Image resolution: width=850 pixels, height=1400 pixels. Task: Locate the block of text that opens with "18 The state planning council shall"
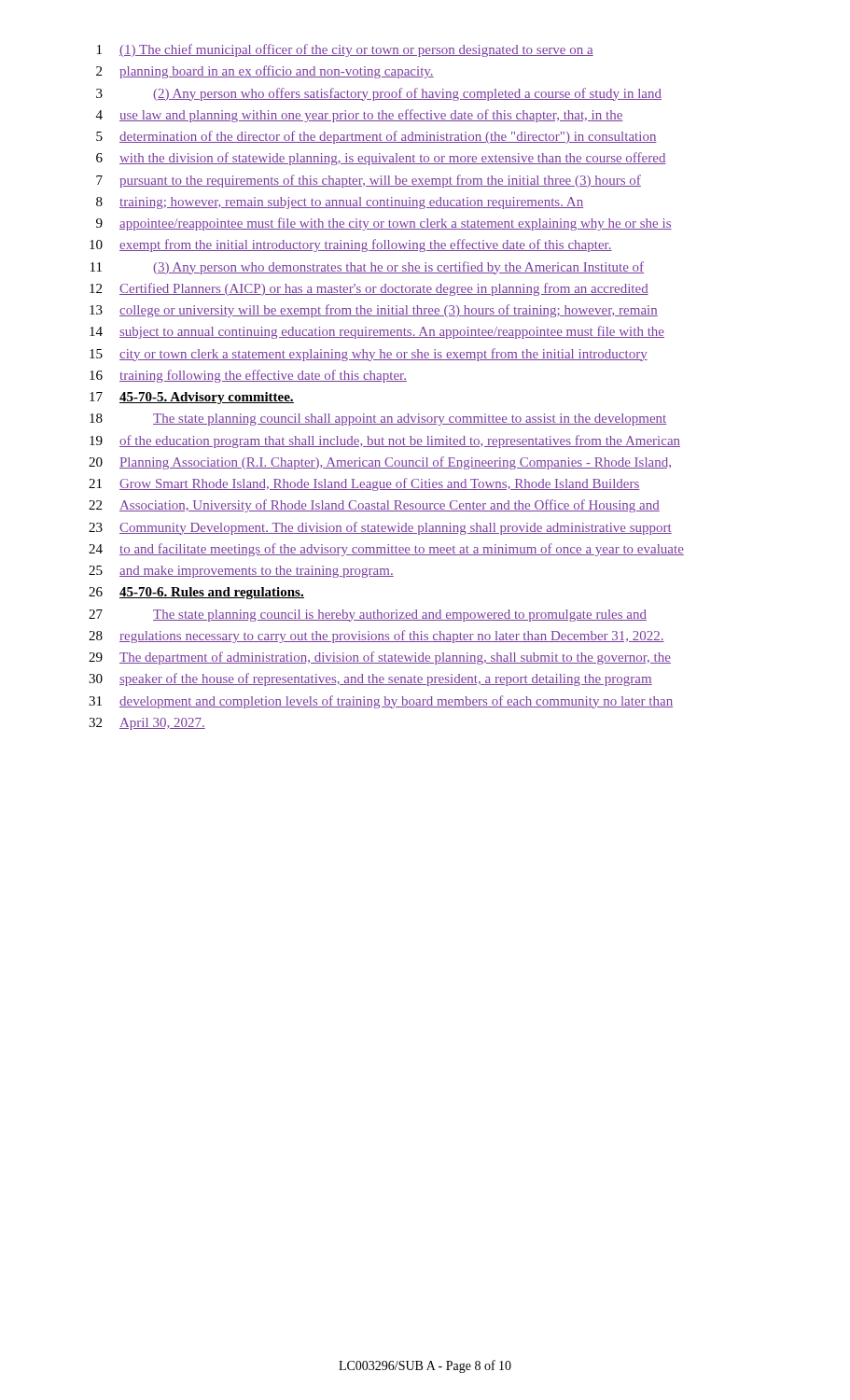point(425,495)
